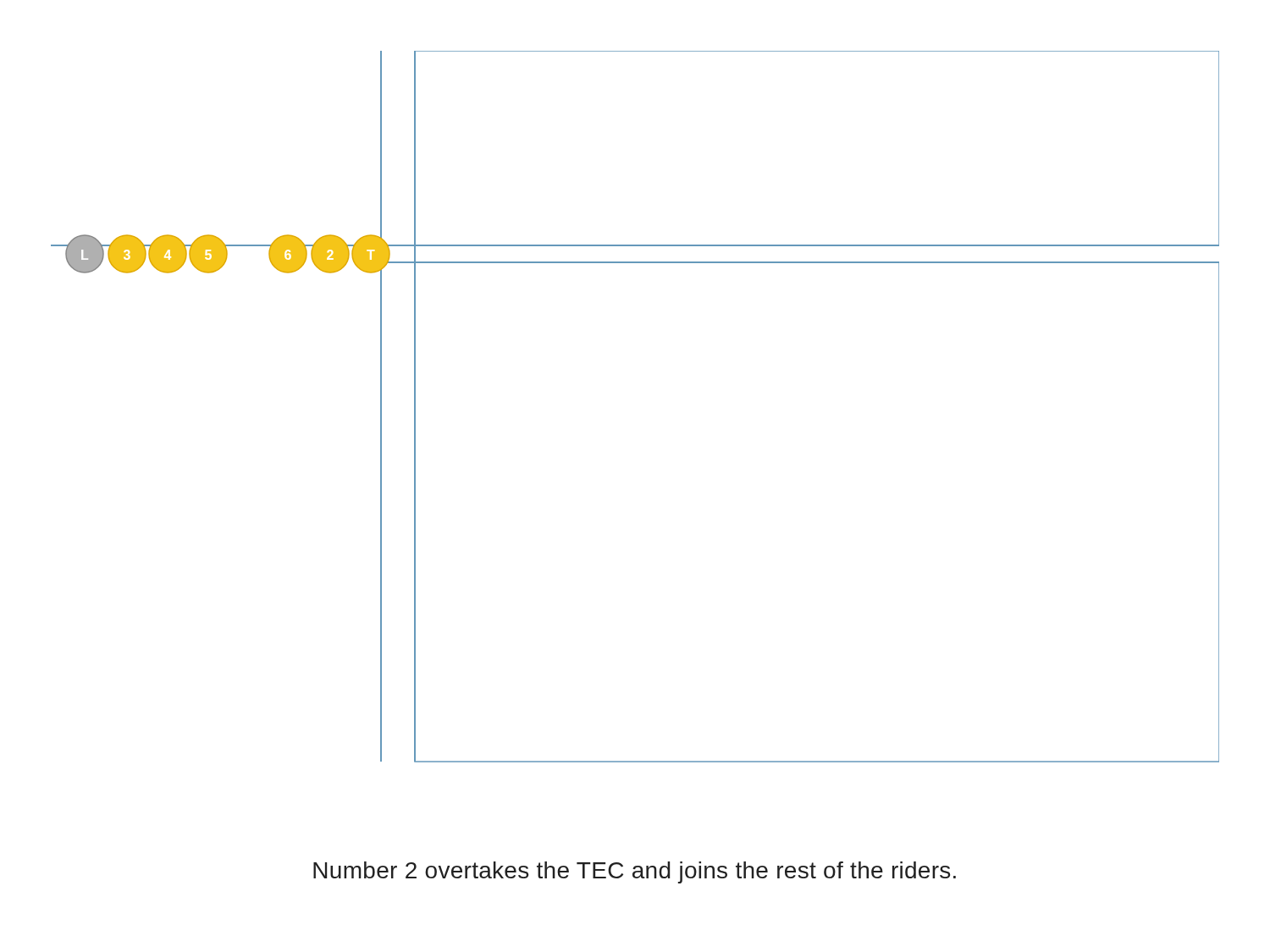
Task: Select the schematic
Action: pos(635,432)
